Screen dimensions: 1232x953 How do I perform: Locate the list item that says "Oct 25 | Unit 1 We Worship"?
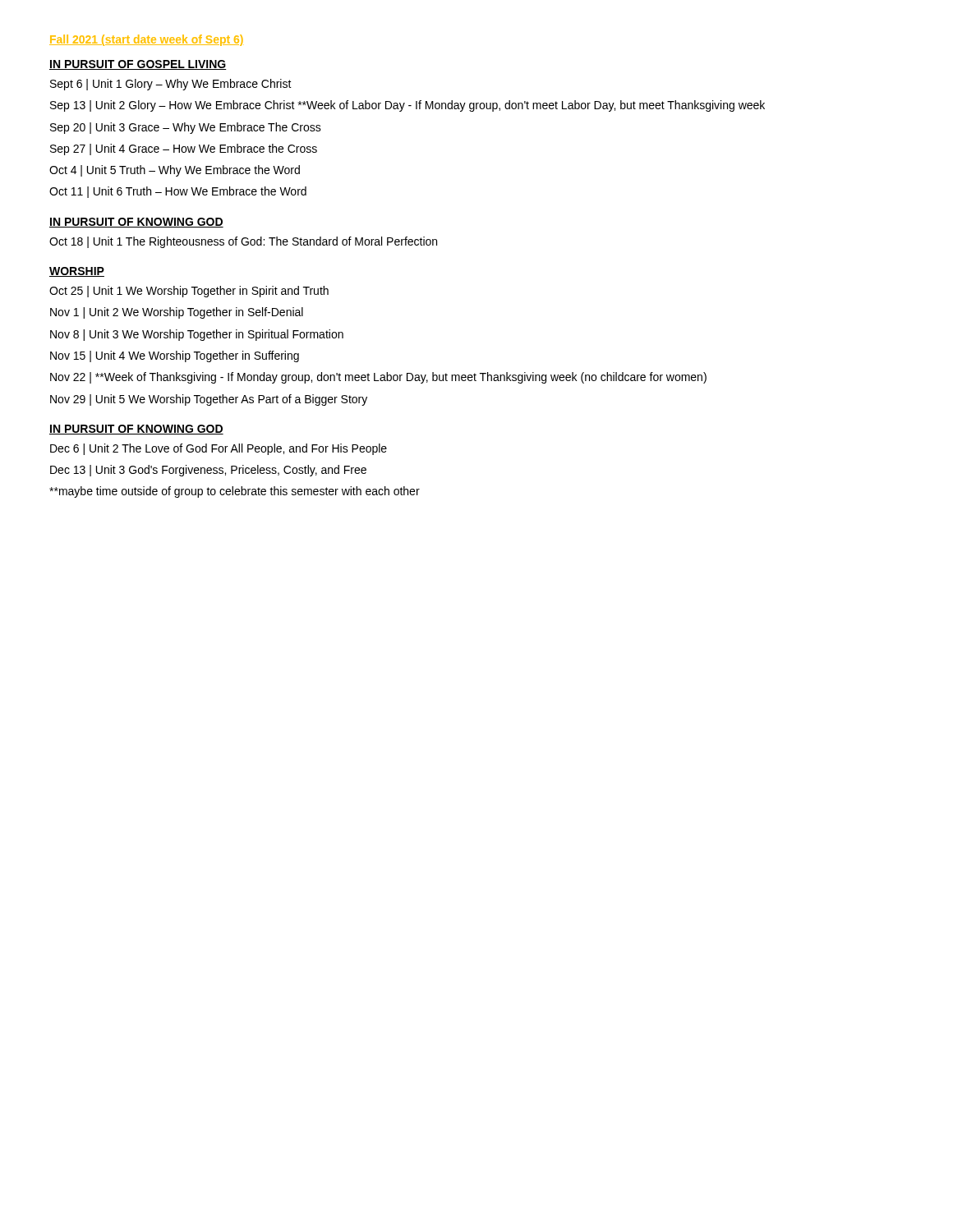(x=189, y=291)
